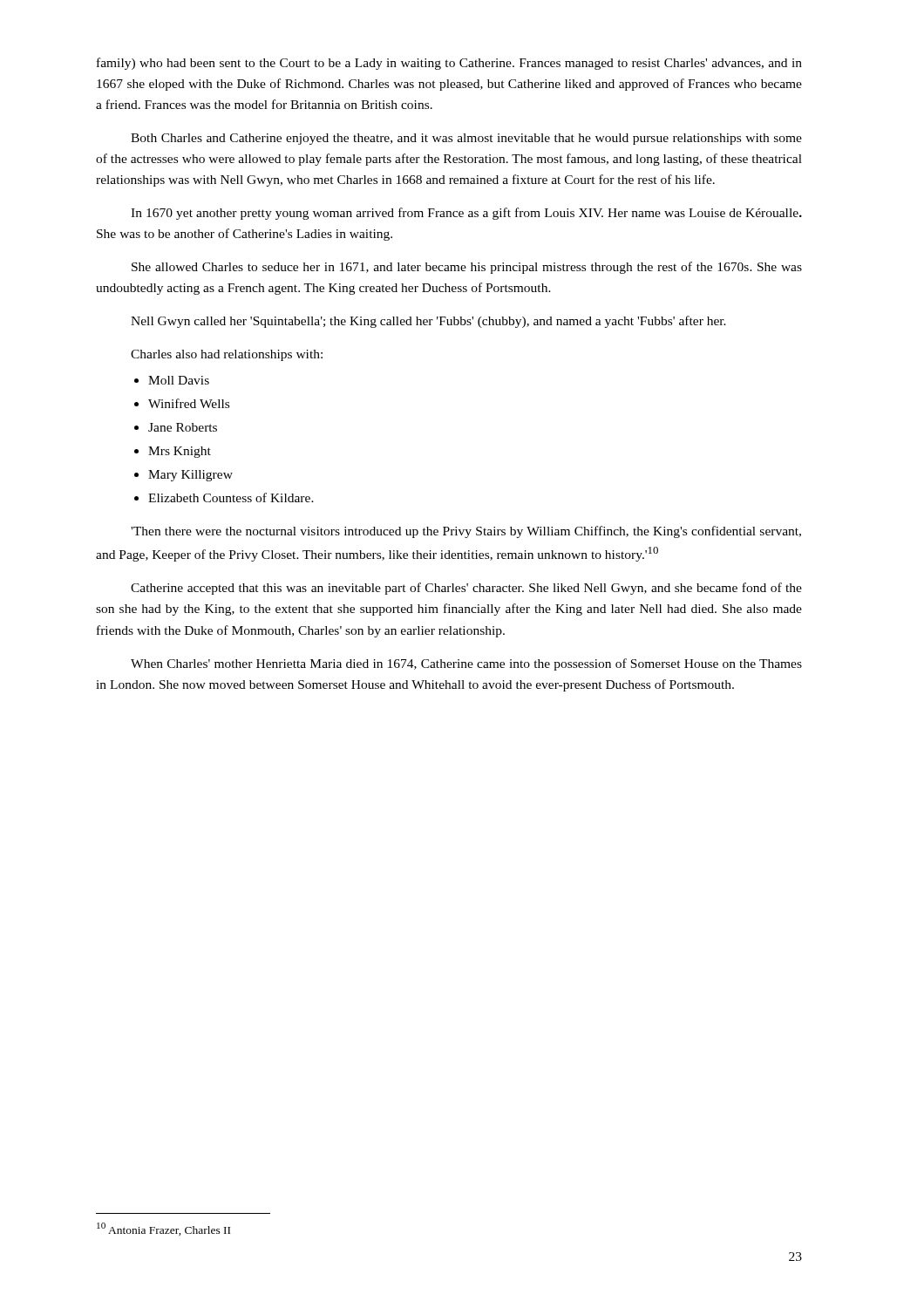This screenshot has height=1308, width=924.
Task: Point to the text starting "Winifred Wells"
Action: coord(189,403)
